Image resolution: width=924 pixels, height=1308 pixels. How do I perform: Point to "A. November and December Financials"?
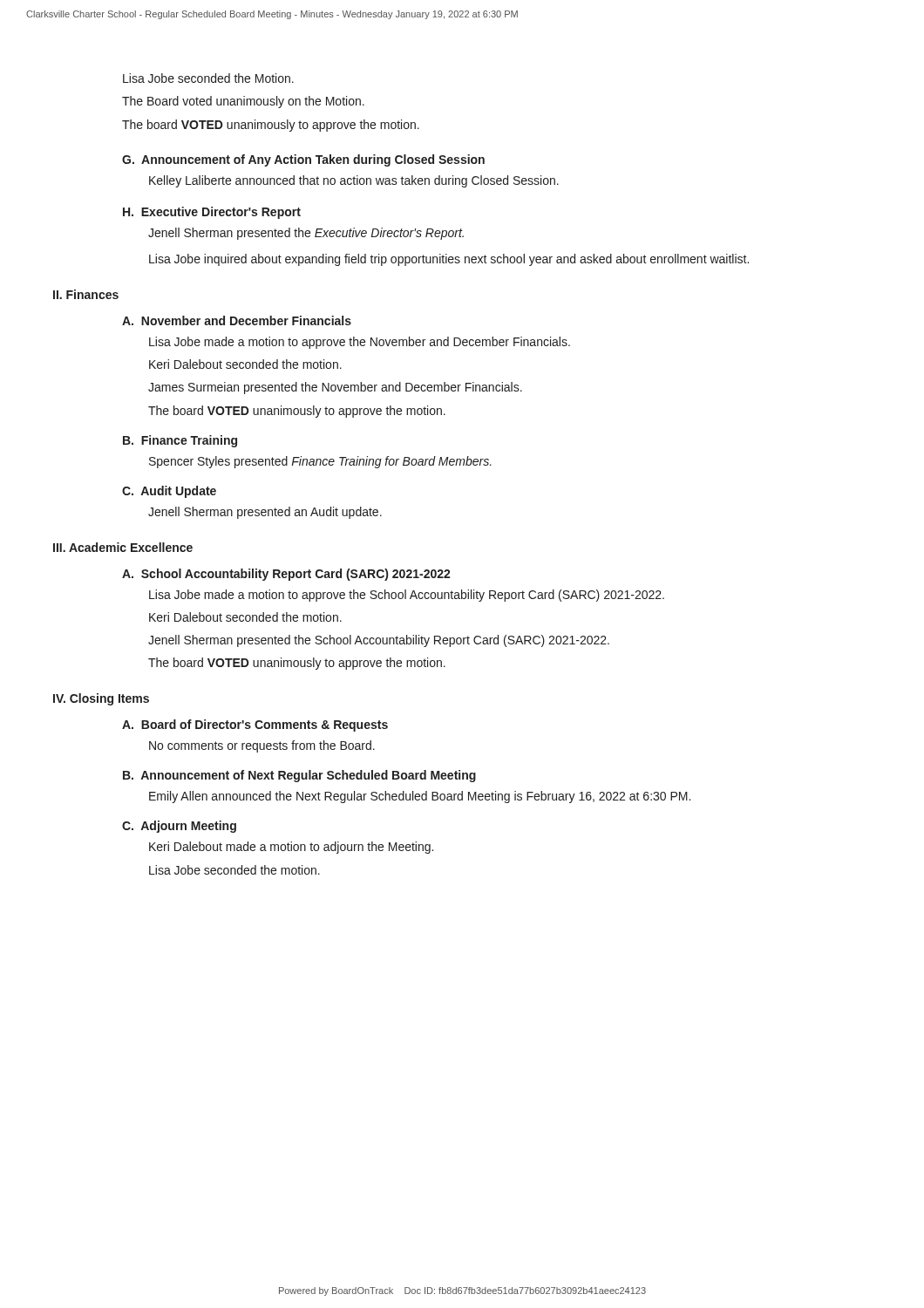[237, 321]
